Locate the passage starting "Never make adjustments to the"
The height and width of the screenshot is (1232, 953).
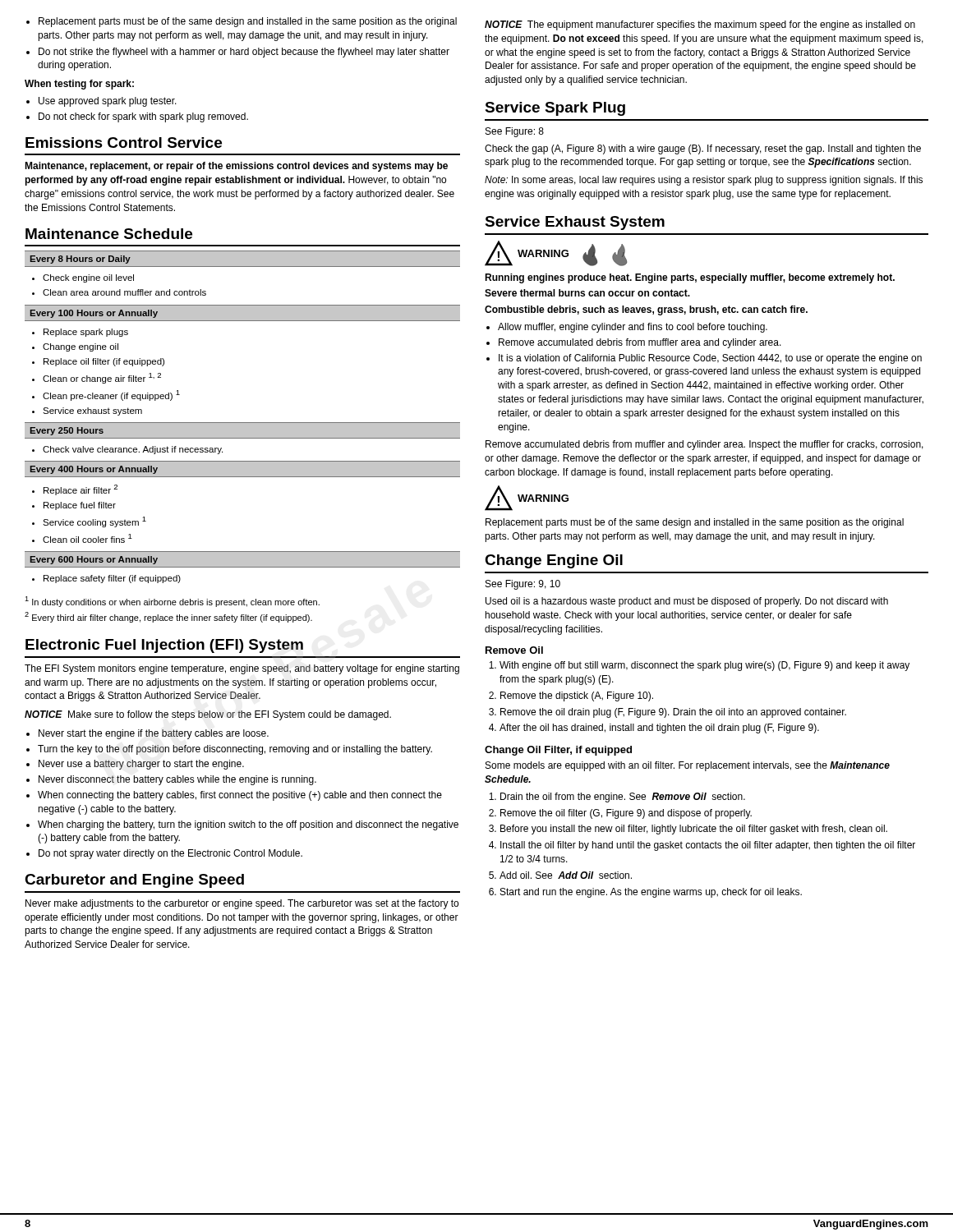[242, 924]
